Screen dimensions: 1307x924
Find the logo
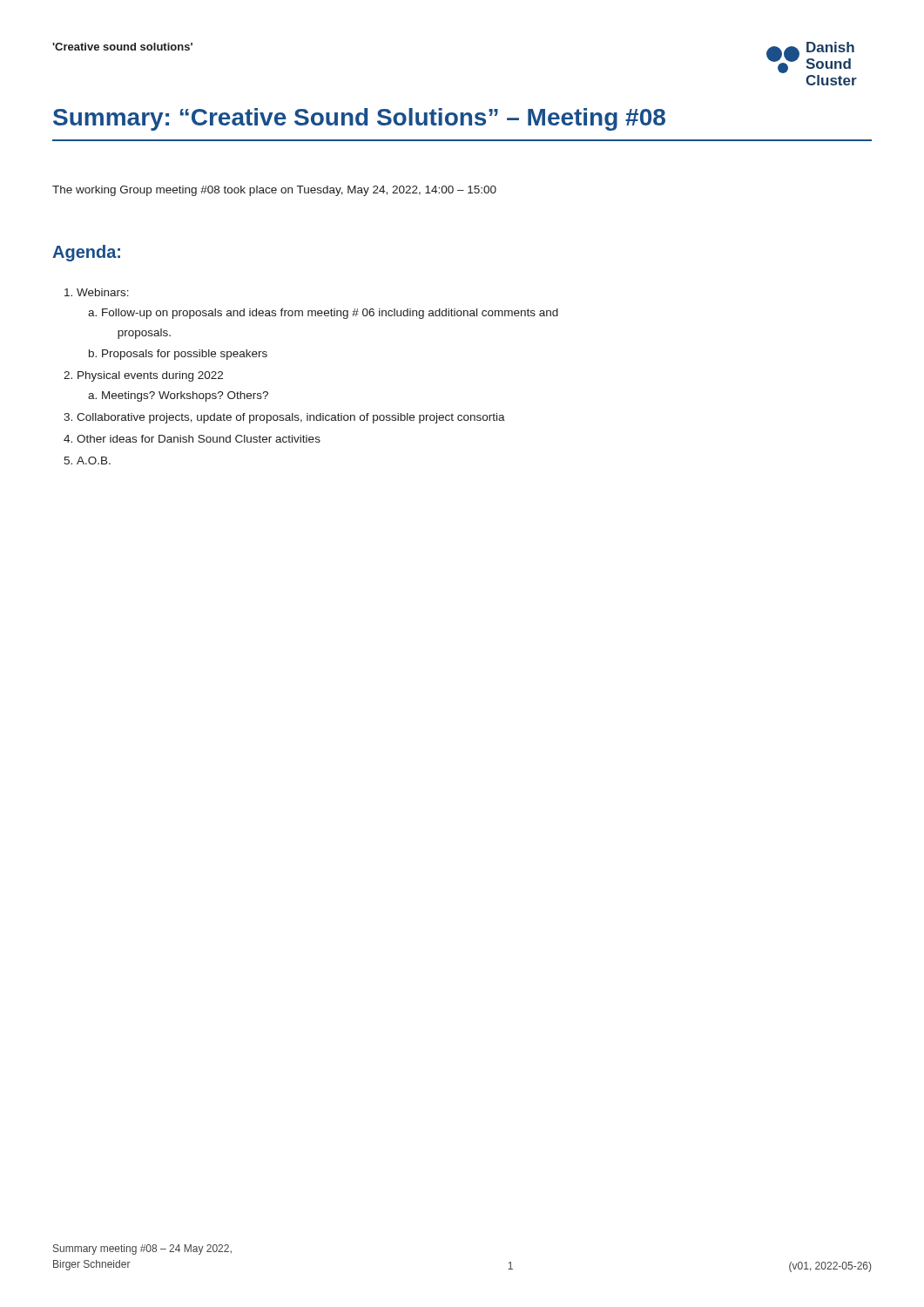click(x=815, y=65)
